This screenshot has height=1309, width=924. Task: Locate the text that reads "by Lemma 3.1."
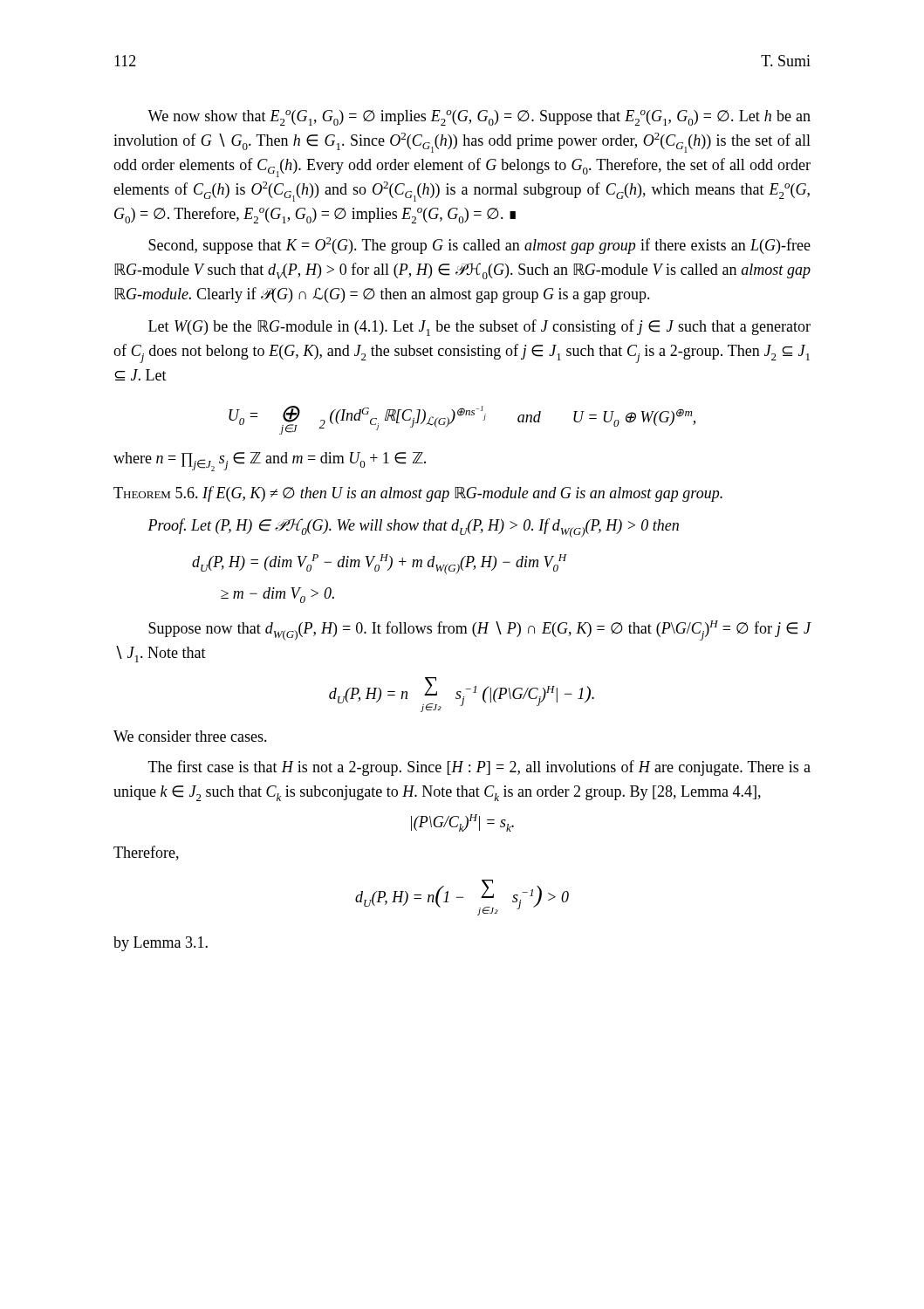161,944
